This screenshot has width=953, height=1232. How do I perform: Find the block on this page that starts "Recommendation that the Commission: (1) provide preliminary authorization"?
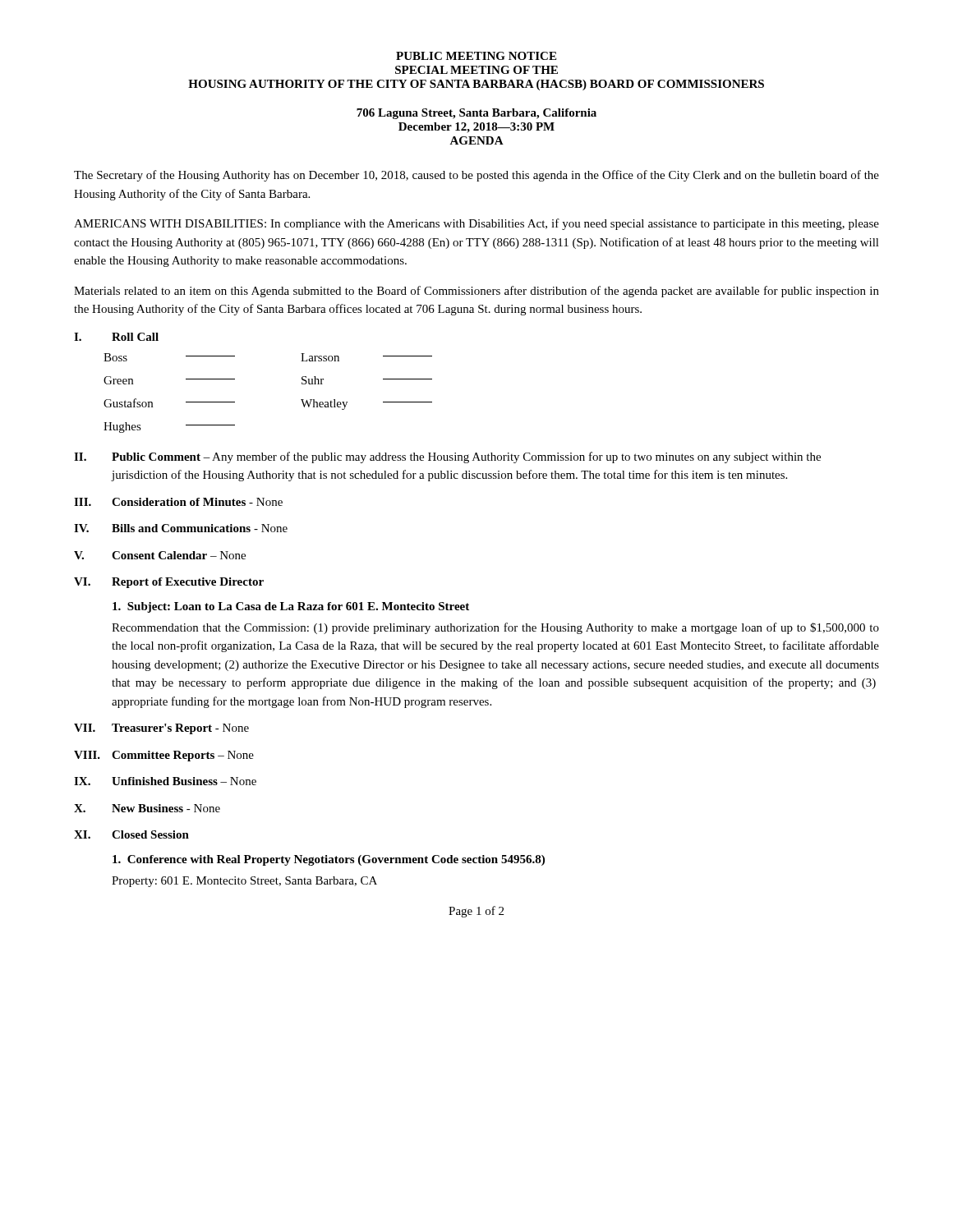click(x=495, y=664)
